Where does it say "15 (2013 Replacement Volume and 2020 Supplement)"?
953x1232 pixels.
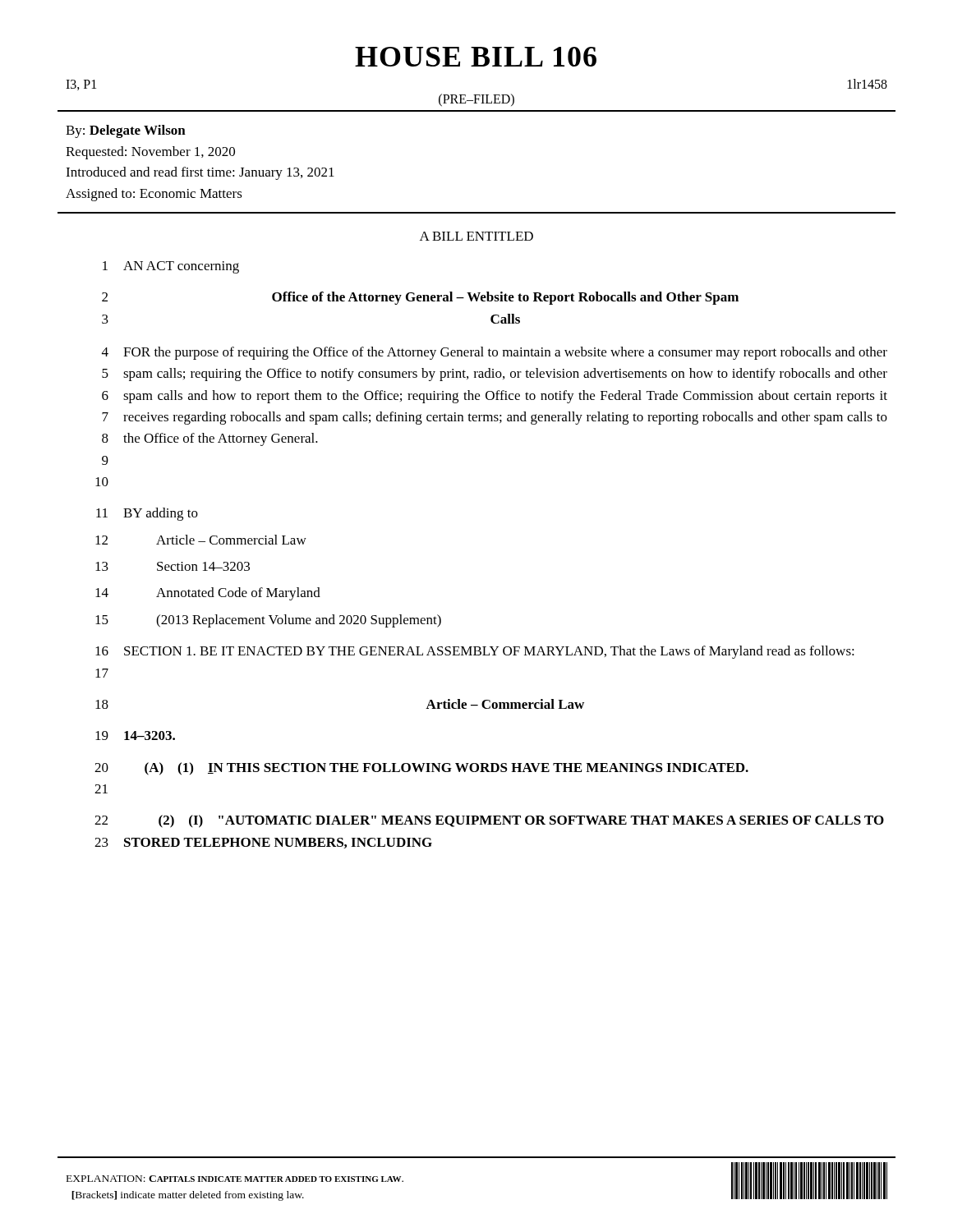click(x=268, y=621)
